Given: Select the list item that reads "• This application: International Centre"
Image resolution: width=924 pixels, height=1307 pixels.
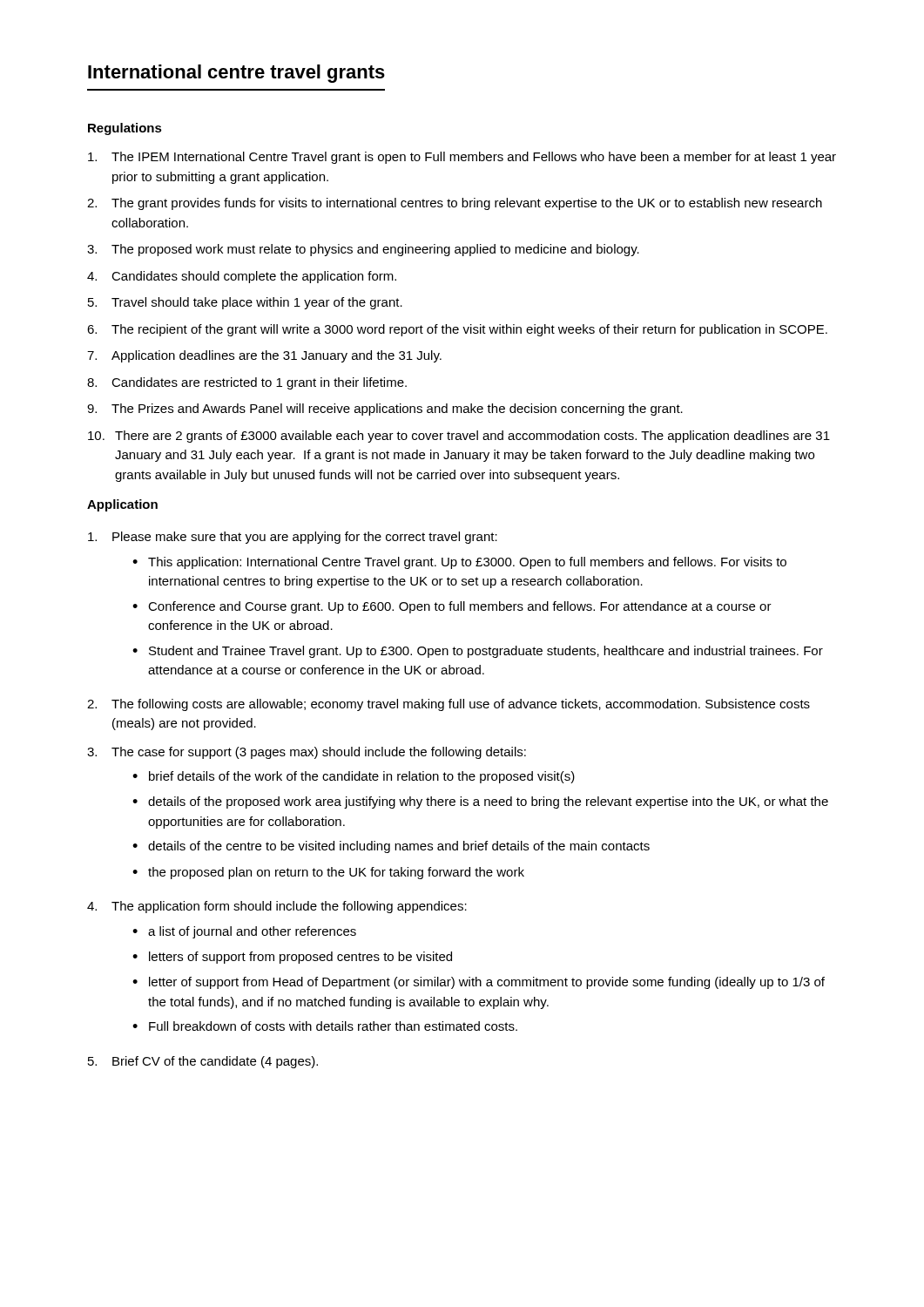Looking at the screenshot, I should point(485,572).
